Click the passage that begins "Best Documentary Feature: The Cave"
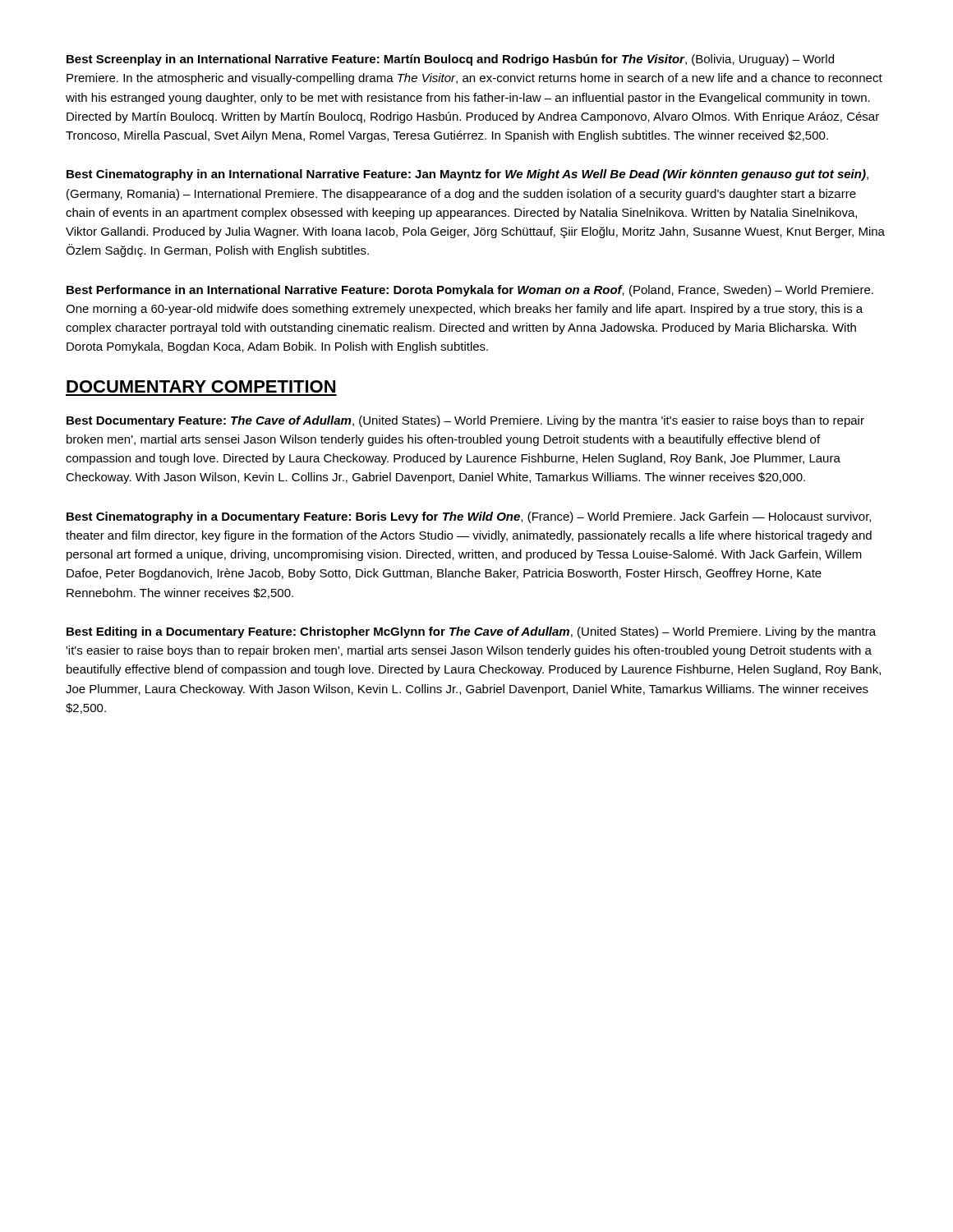Image resolution: width=953 pixels, height=1232 pixels. pos(465,448)
